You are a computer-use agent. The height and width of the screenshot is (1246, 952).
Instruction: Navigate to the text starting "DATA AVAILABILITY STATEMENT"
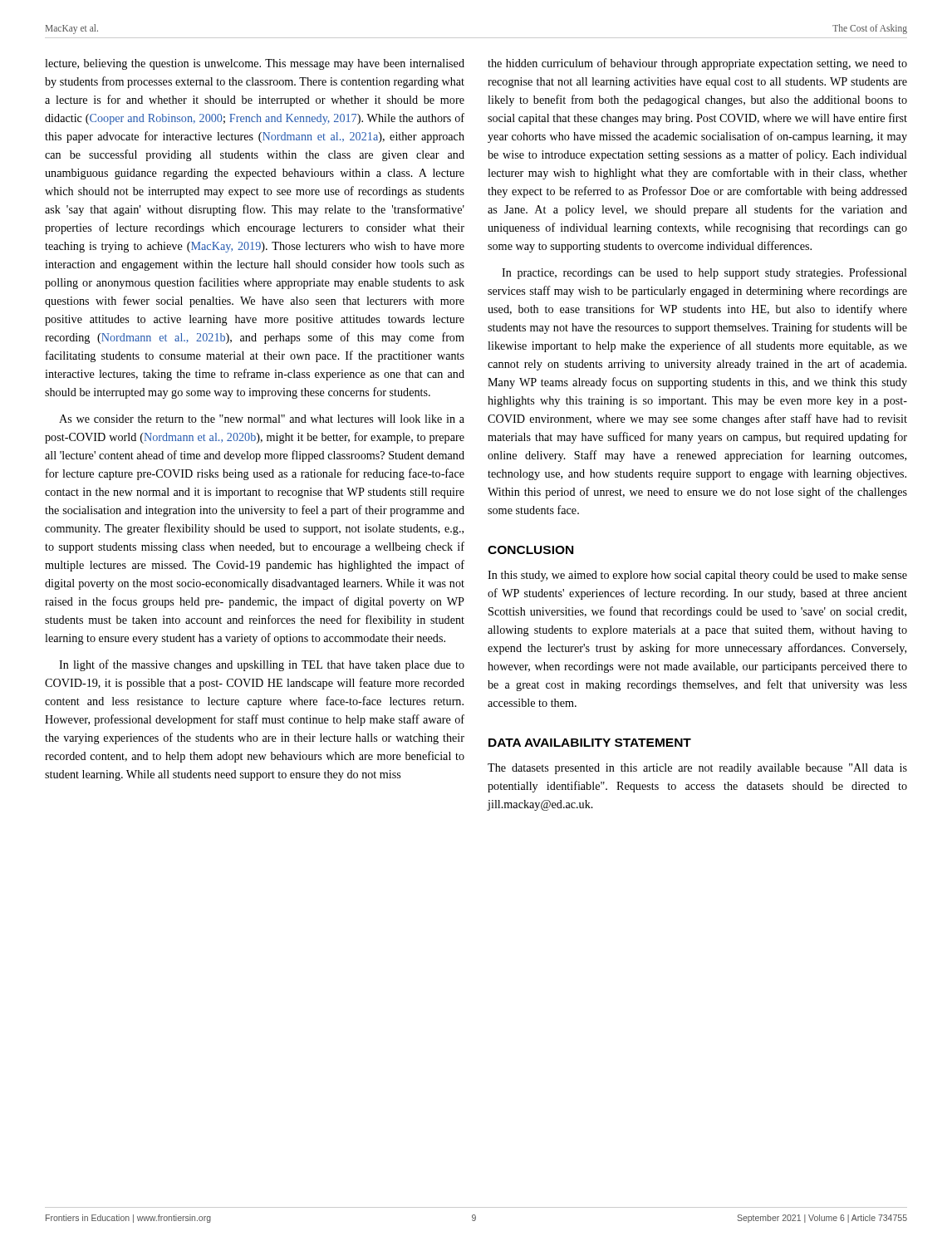click(697, 743)
